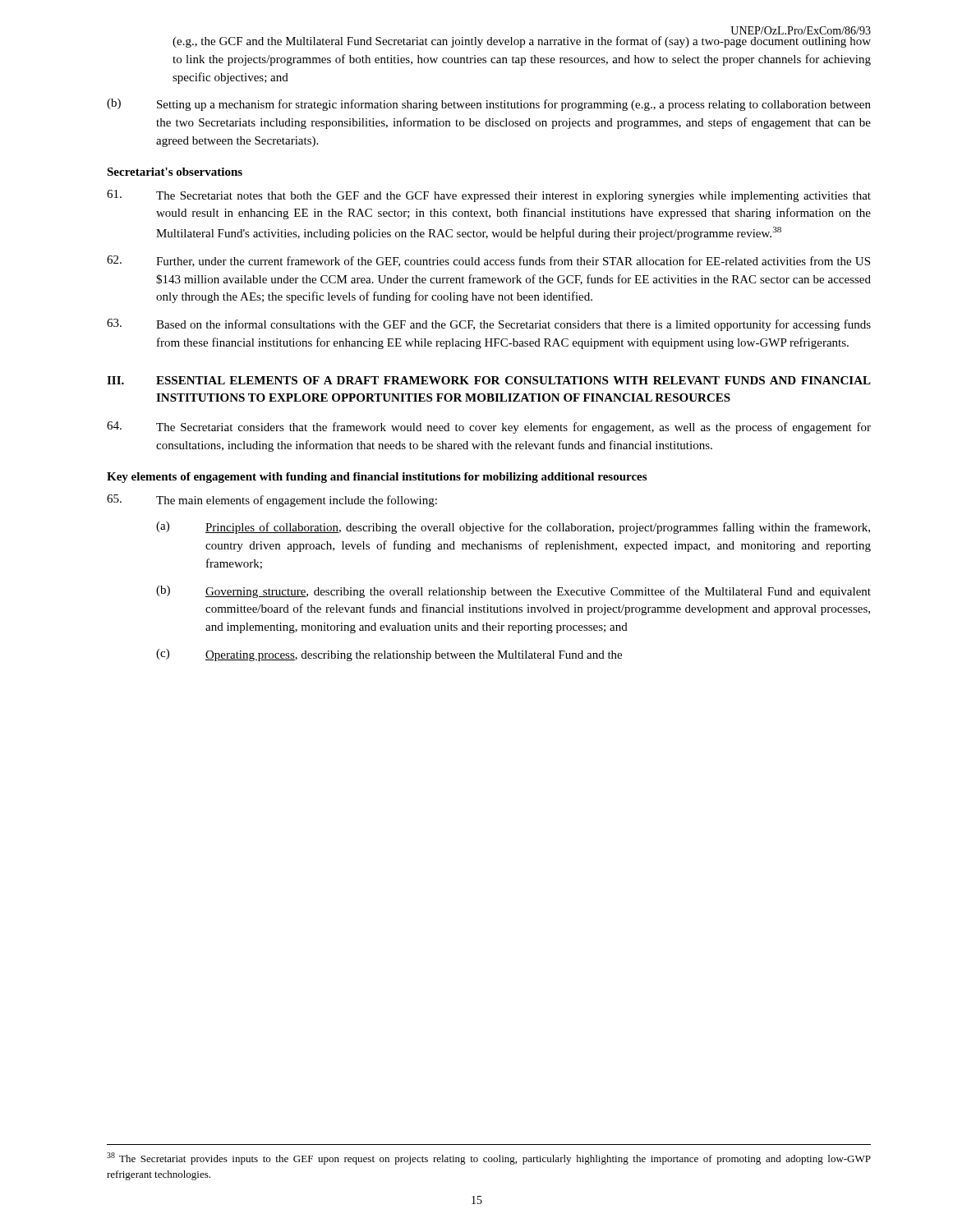Image resolution: width=953 pixels, height=1232 pixels.
Task: Find the section header containing "III. ESSENTIAL ELEMENTS"
Action: (489, 390)
